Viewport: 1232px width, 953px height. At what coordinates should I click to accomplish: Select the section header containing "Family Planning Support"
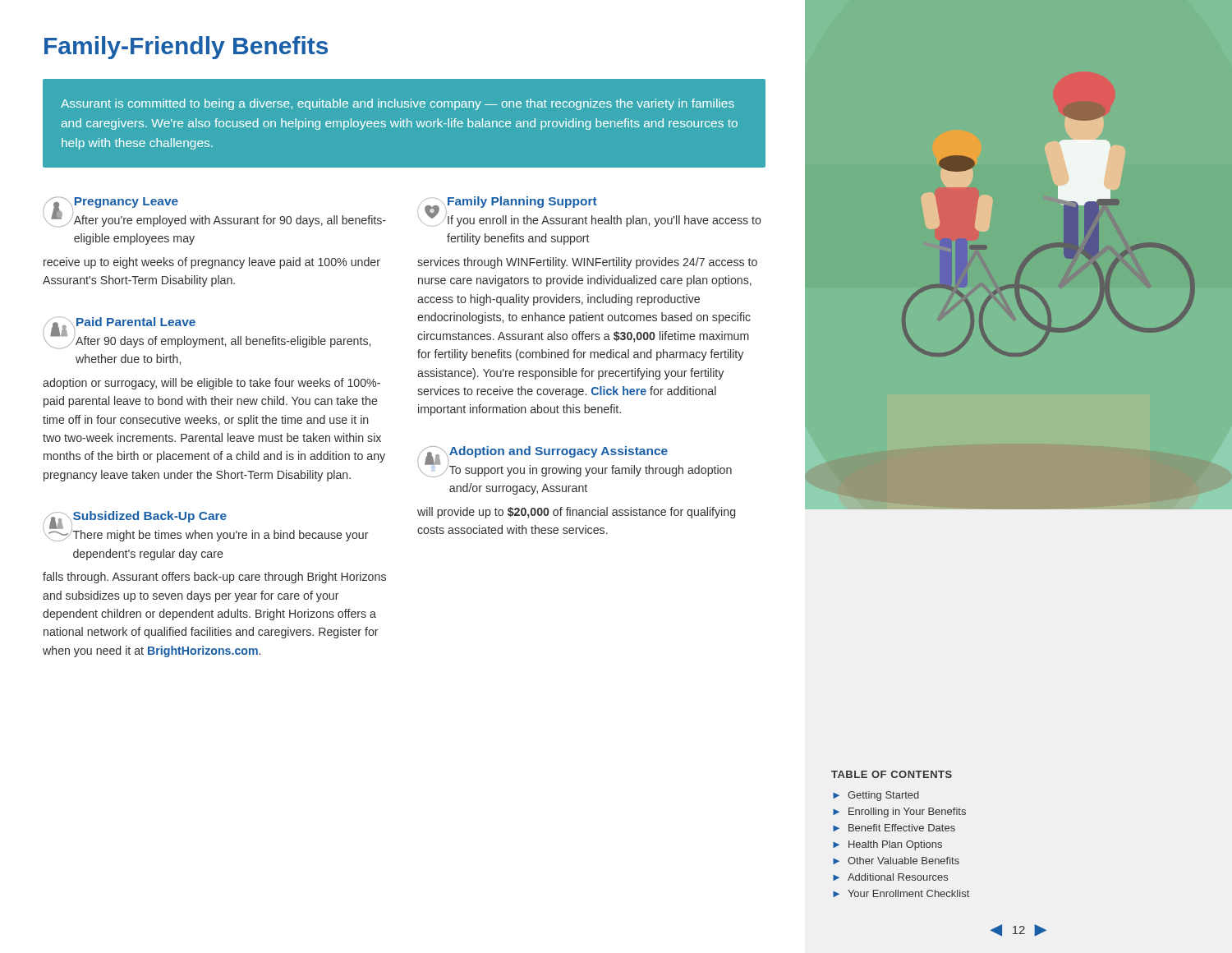pyautogui.click(x=522, y=201)
